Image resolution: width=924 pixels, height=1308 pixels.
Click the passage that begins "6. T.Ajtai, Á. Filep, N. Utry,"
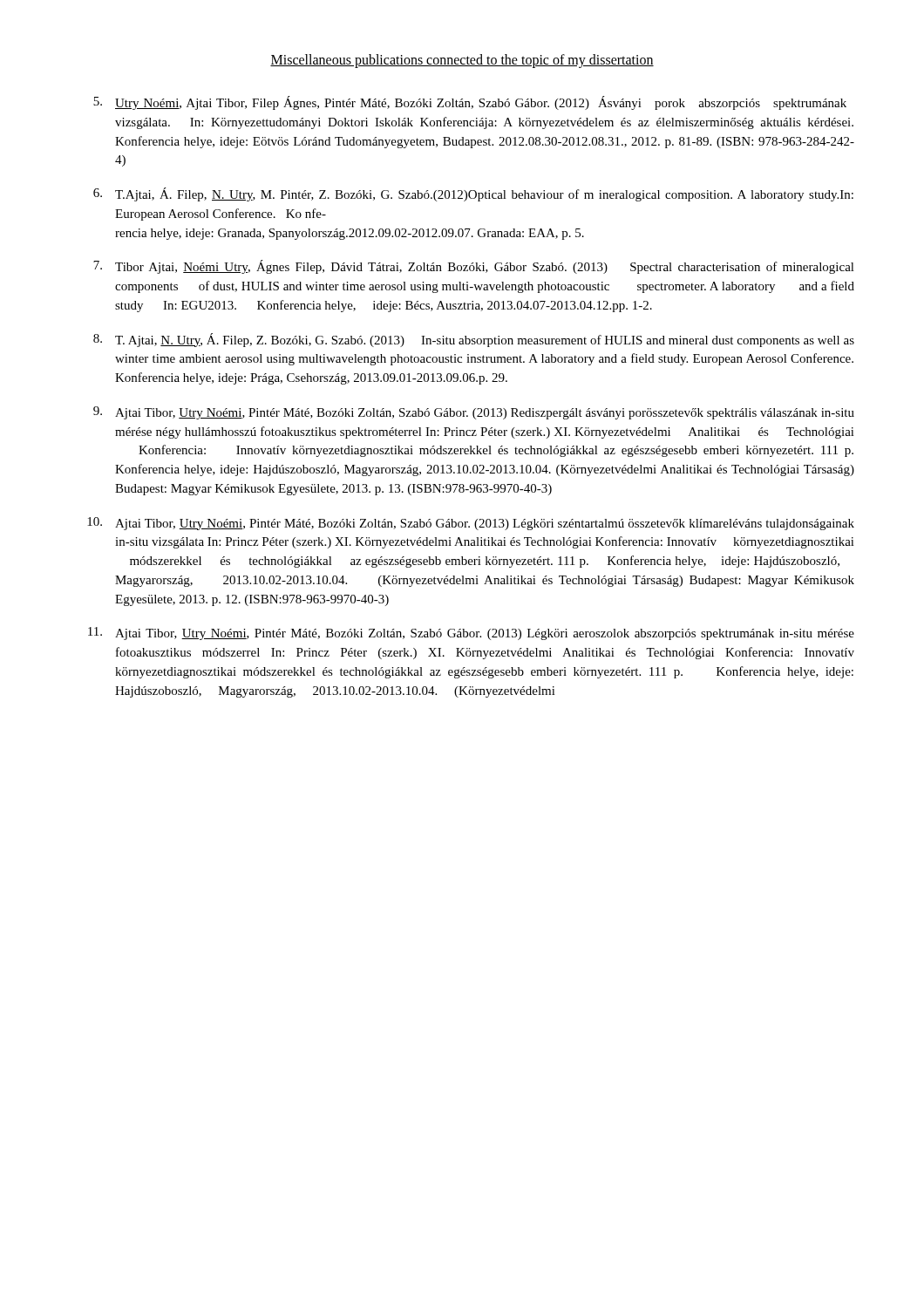(x=473, y=194)
